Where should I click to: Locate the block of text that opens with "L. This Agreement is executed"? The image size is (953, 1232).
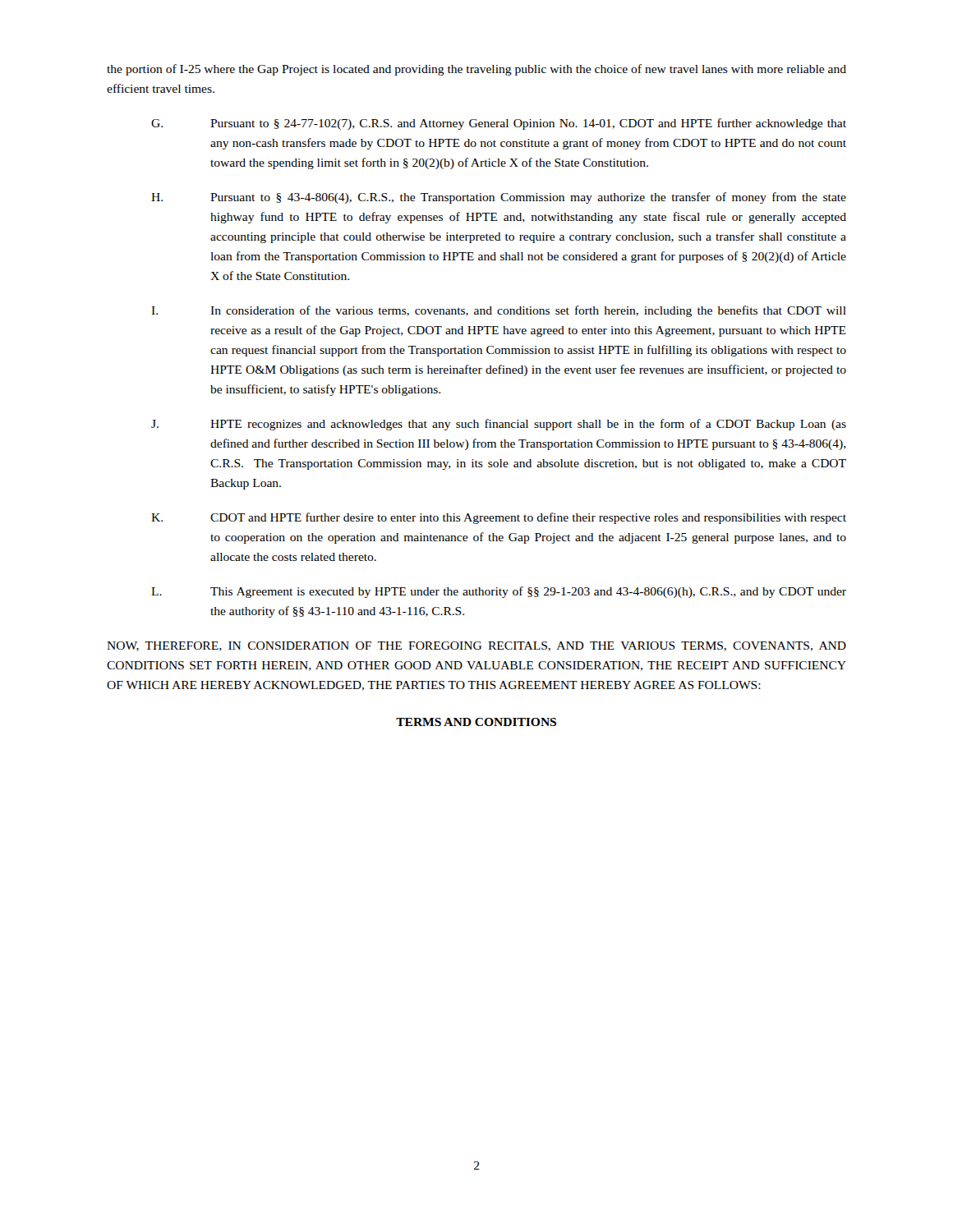point(476,601)
